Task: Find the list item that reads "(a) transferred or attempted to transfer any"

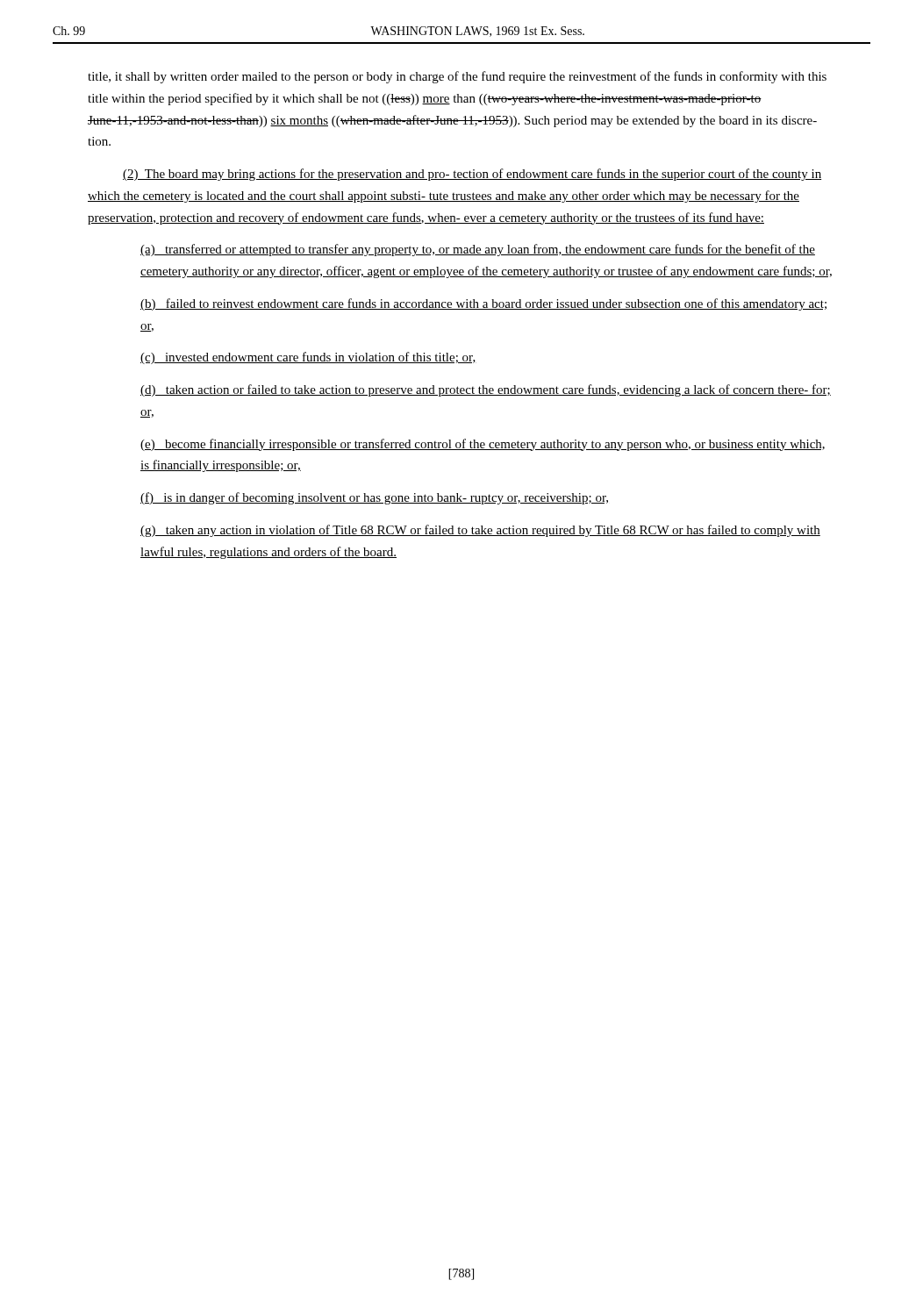Action: pyautogui.click(x=486, y=260)
